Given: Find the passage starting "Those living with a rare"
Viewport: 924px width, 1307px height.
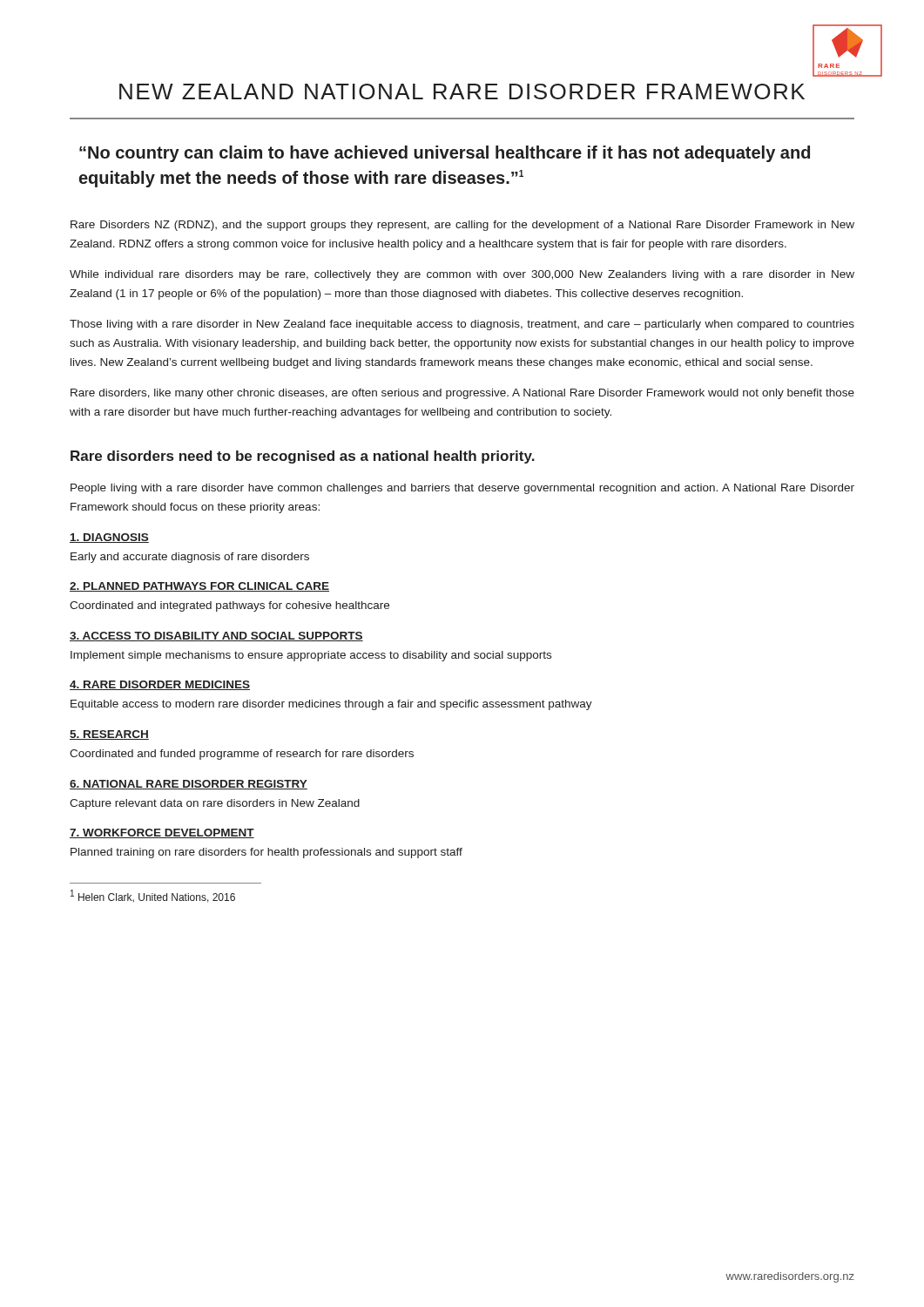Looking at the screenshot, I should point(462,343).
